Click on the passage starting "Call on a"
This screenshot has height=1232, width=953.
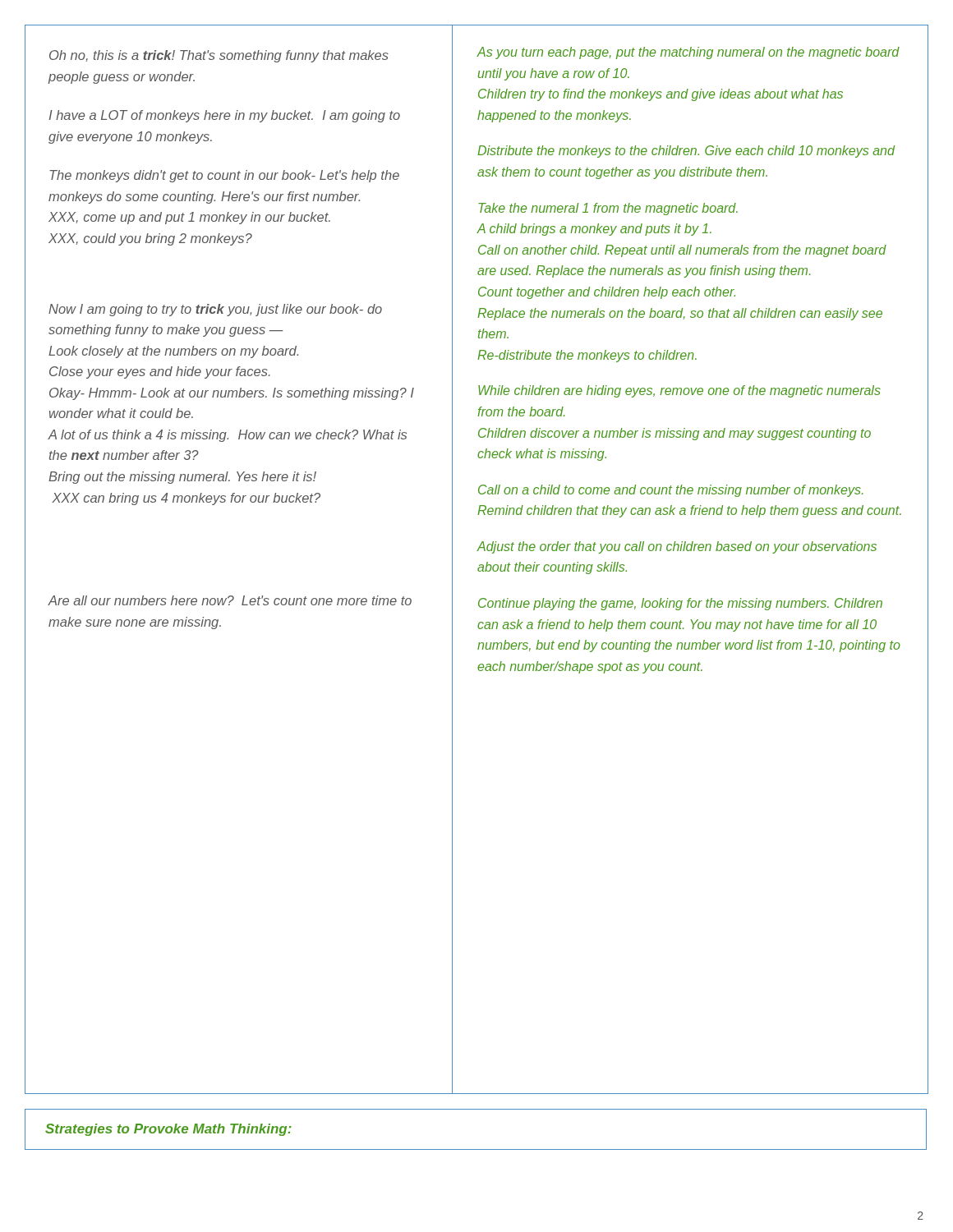pos(690,500)
